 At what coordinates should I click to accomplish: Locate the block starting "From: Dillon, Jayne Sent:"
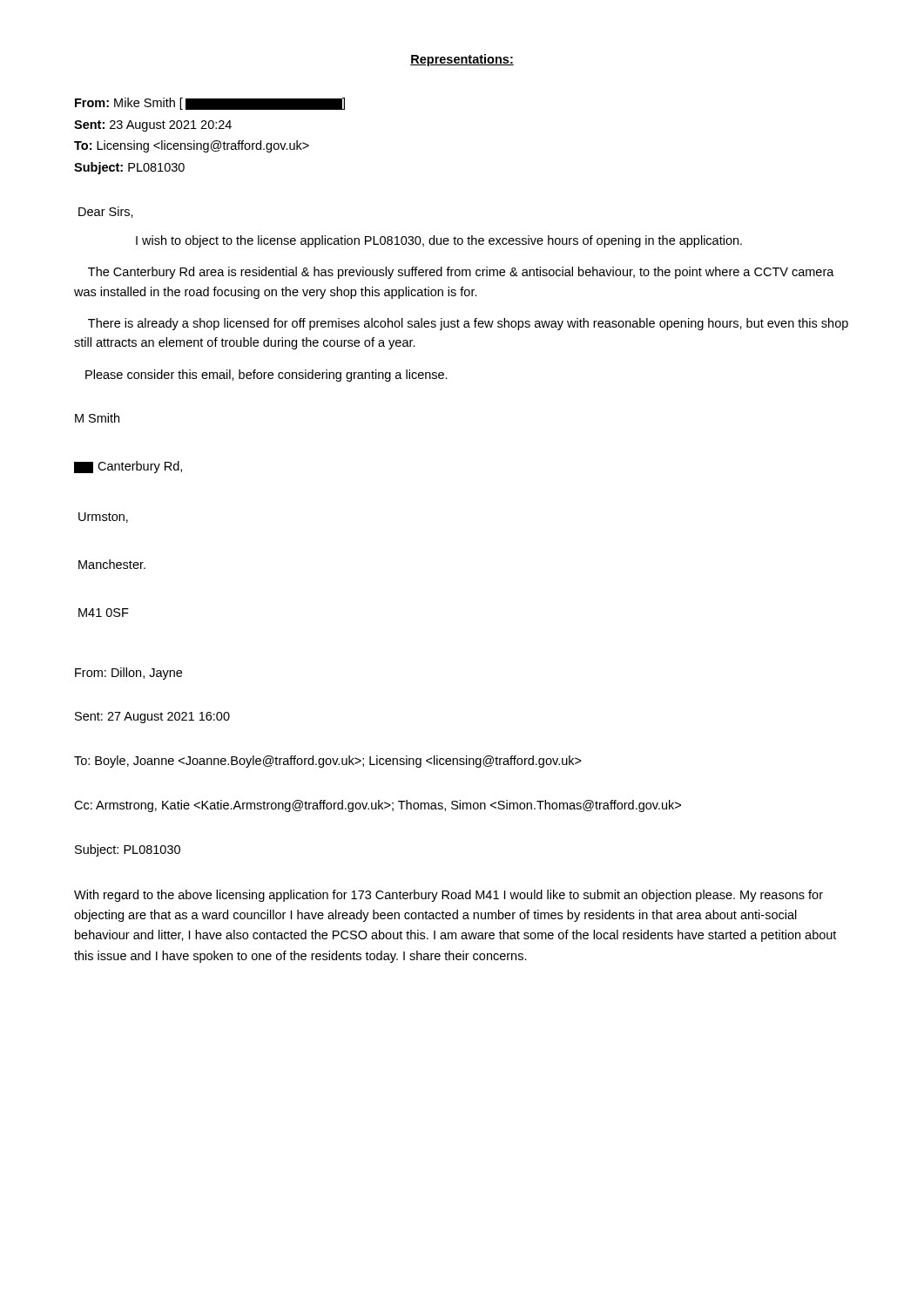pos(378,761)
